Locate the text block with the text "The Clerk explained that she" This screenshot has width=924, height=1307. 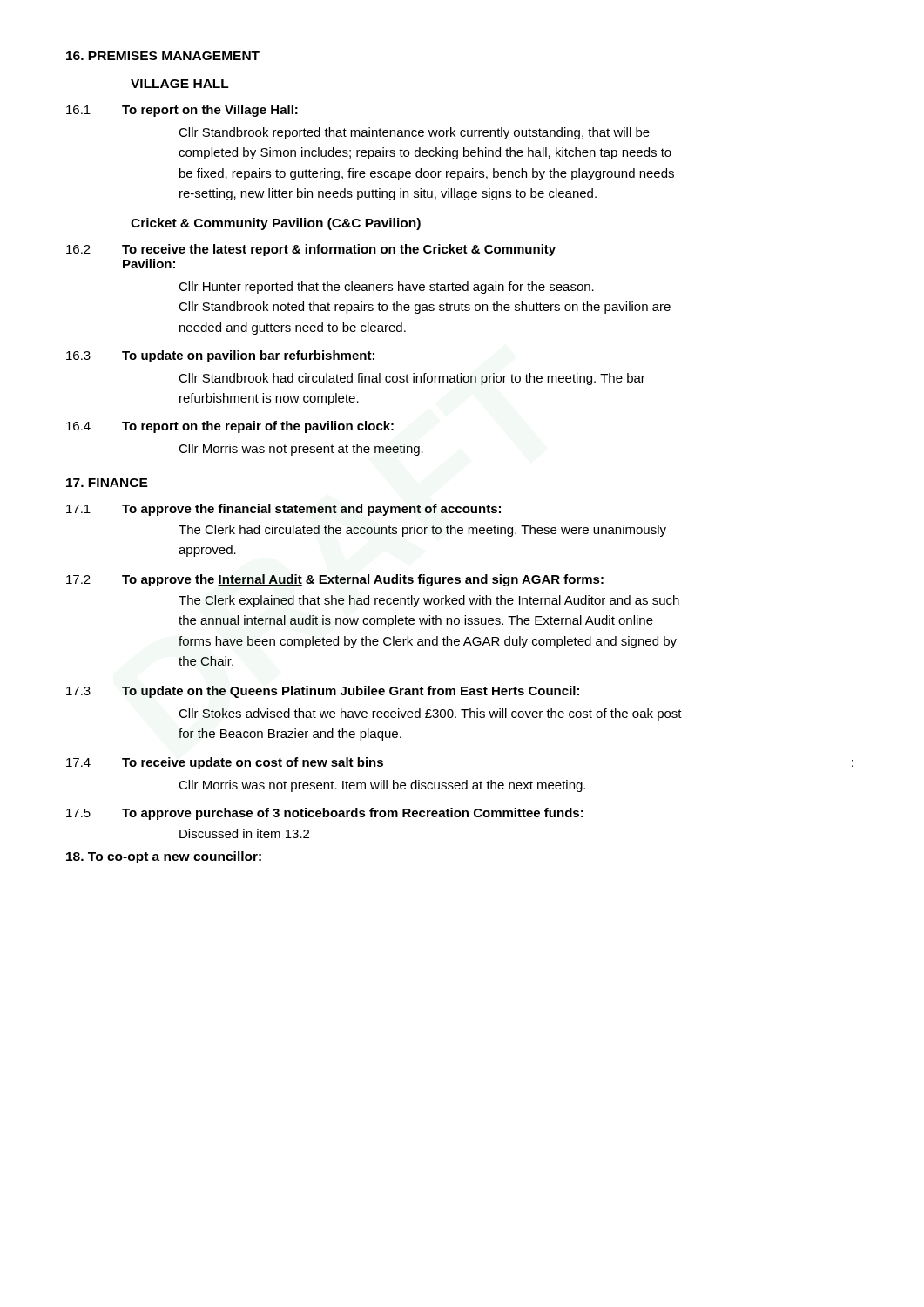(429, 630)
